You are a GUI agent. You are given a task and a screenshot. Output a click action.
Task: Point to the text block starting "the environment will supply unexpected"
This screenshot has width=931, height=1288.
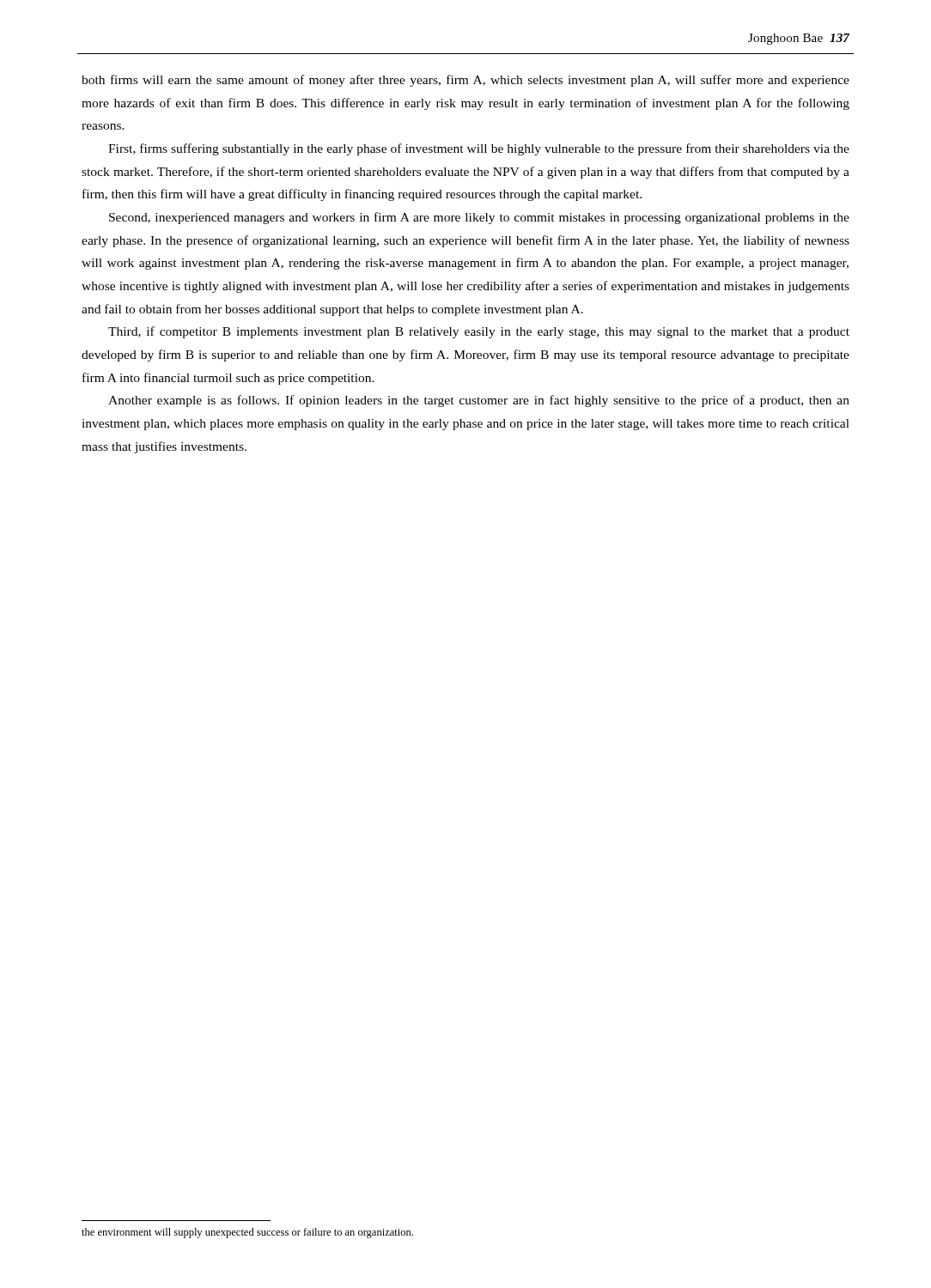(x=248, y=1232)
